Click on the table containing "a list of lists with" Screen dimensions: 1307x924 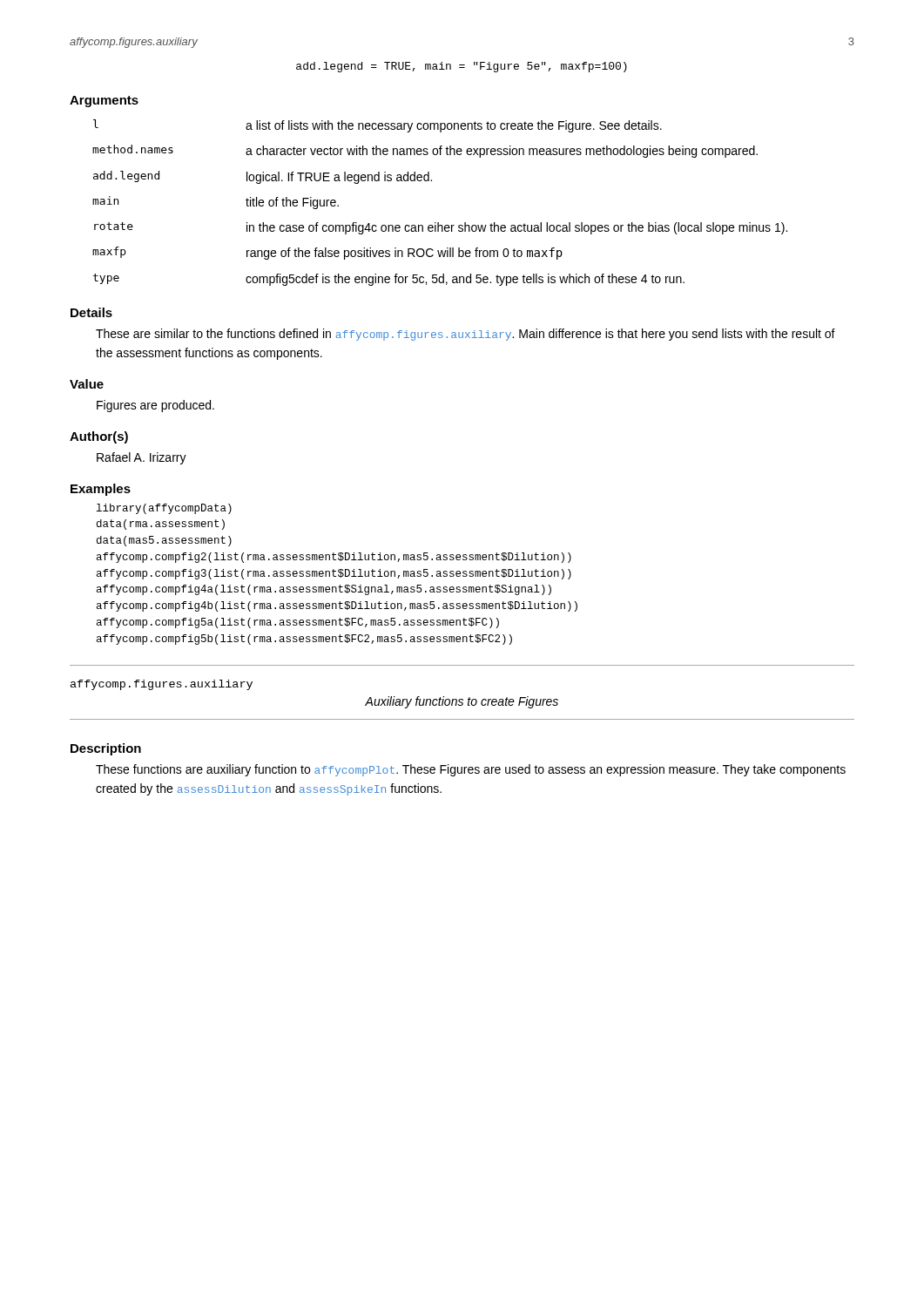[471, 203]
